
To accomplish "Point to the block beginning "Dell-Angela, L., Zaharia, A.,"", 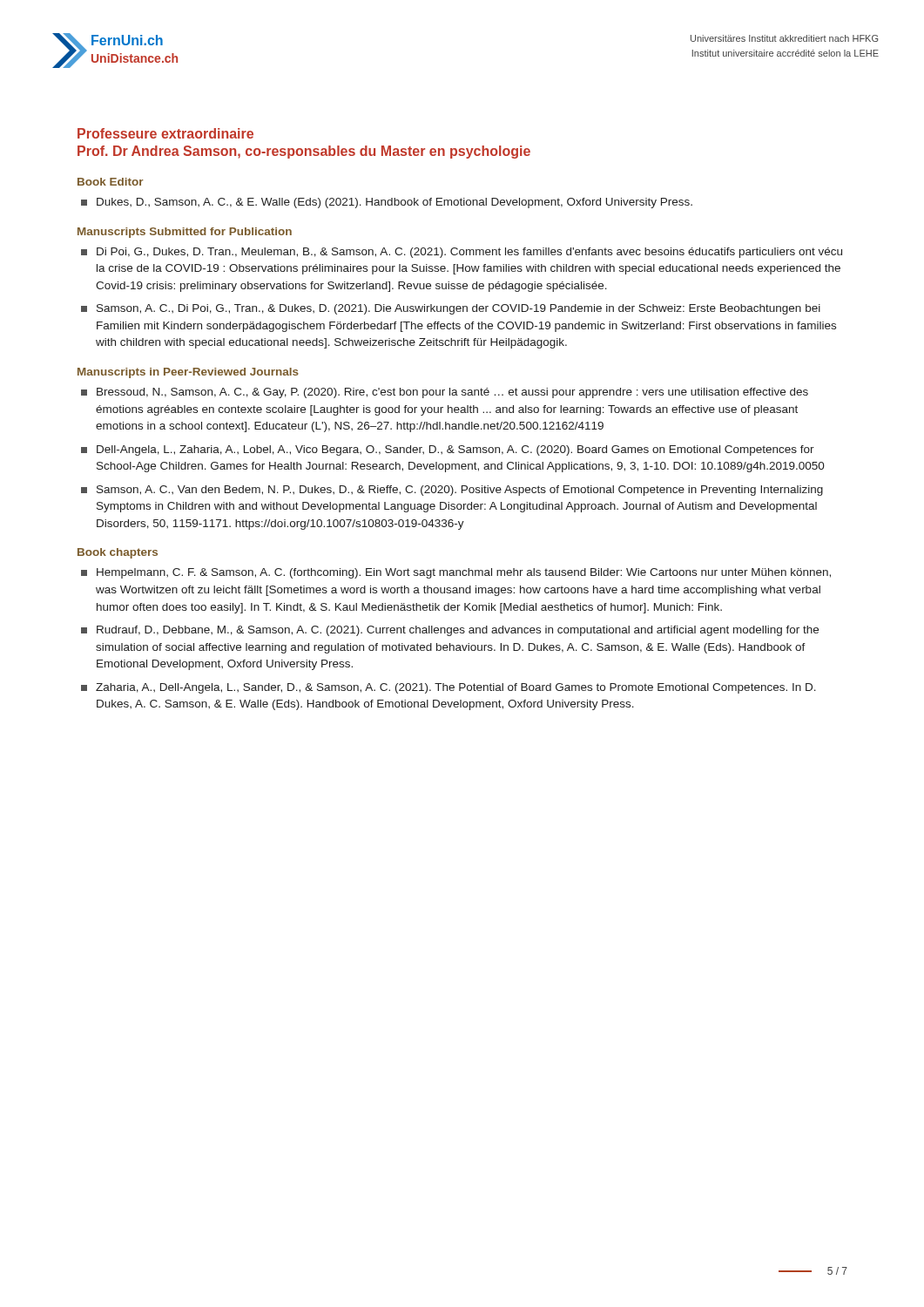I will (x=460, y=457).
